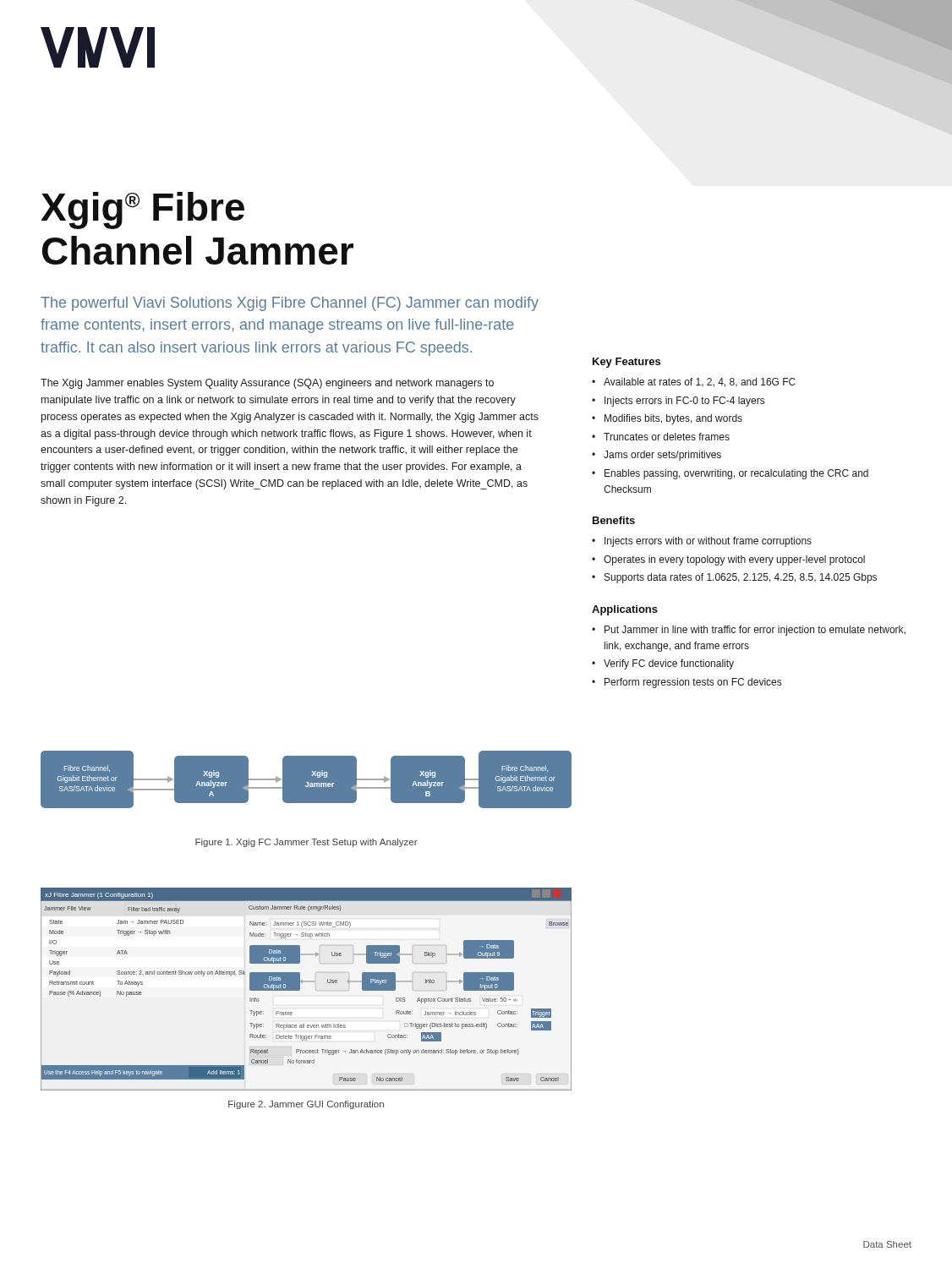Screen dimensions: 1268x952
Task: Point to the passage starting "Perform regression tests on FC"
Action: tap(693, 682)
